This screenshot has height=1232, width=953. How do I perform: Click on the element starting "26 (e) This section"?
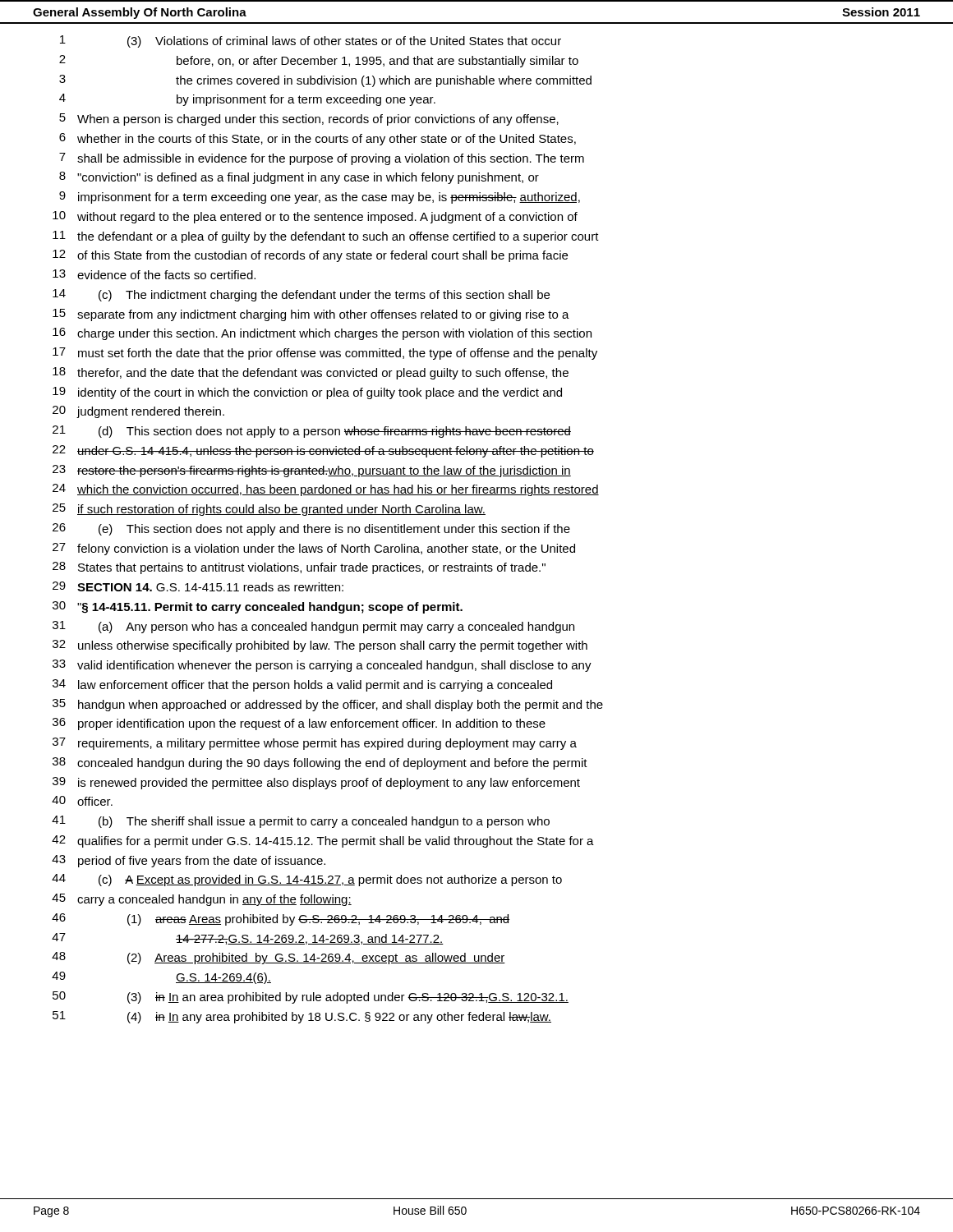[476, 548]
